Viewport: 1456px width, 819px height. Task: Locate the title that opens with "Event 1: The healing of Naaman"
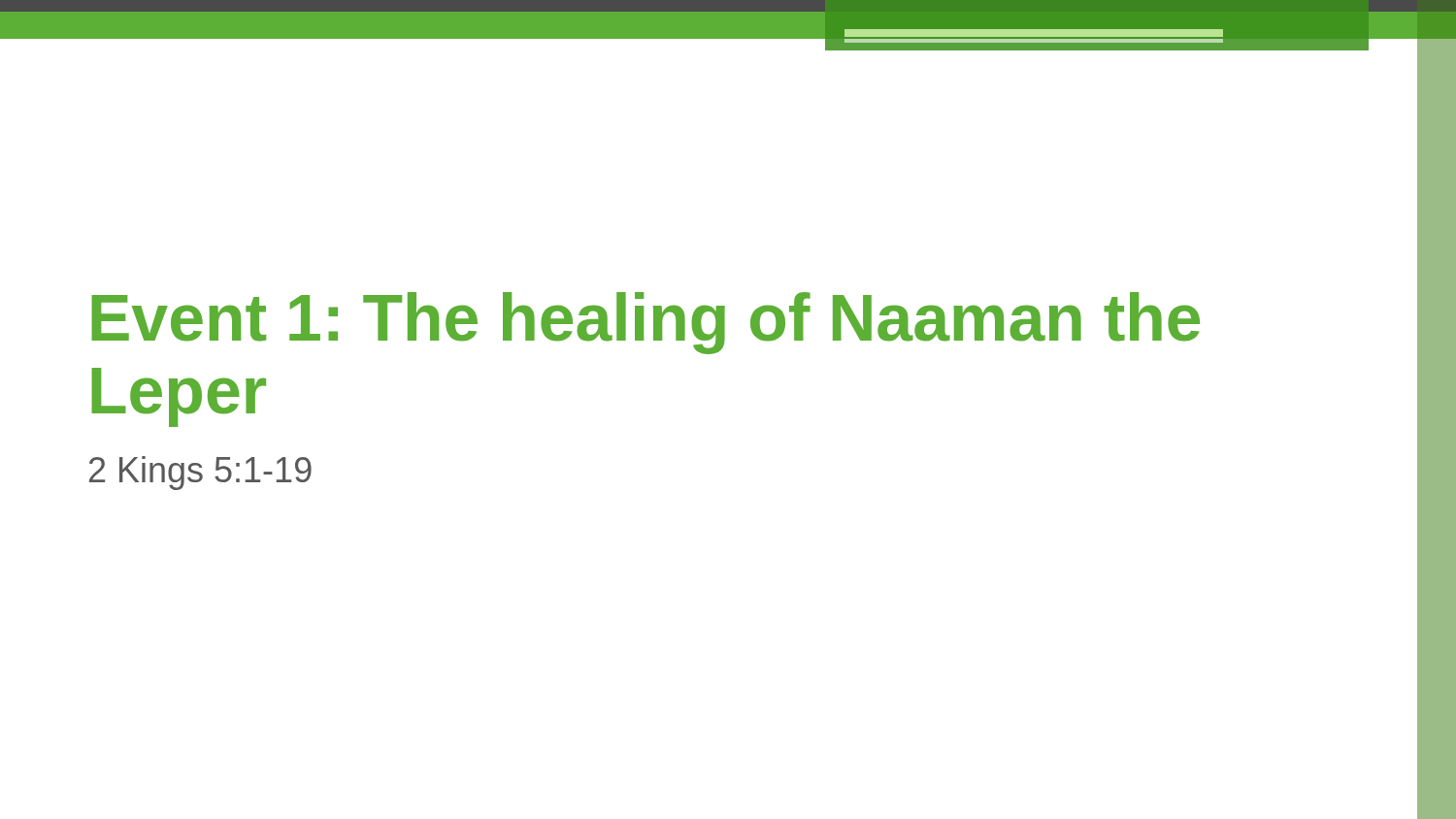pyautogui.click(x=718, y=354)
